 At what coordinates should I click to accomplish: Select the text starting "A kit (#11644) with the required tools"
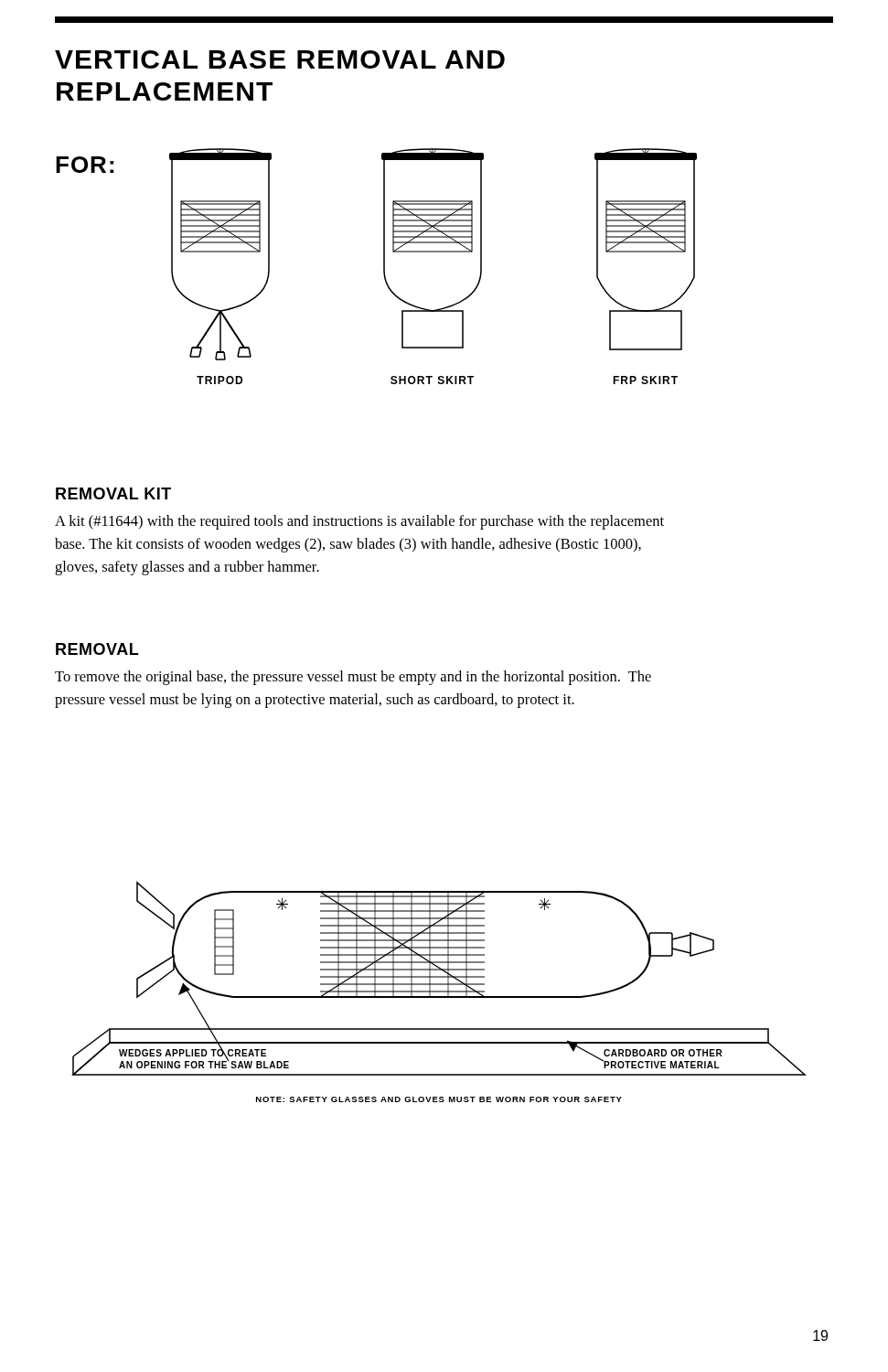coord(359,544)
